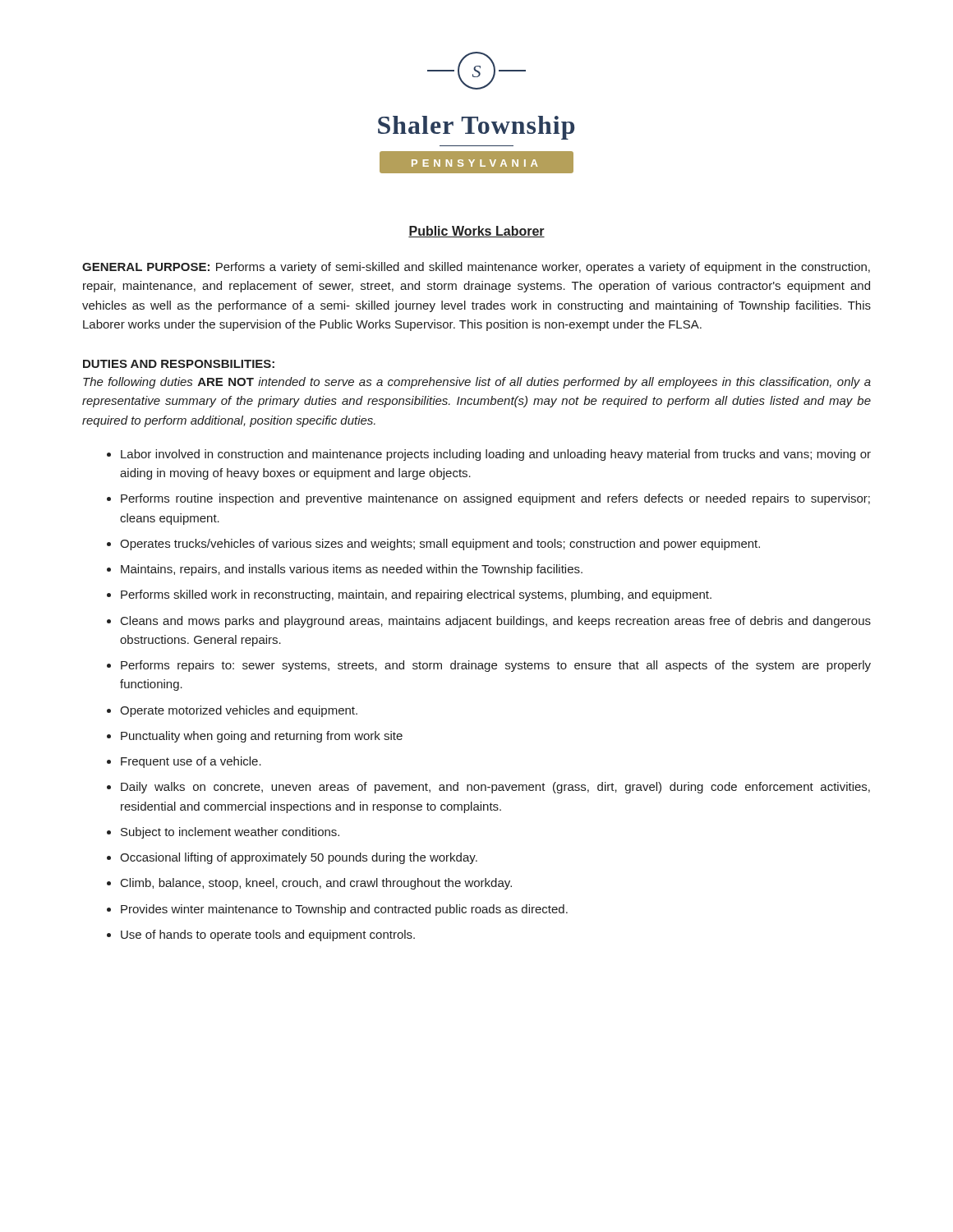Locate the region starting "Operates trucks/vehicles of various sizes and weights;"
This screenshot has height=1232, width=953.
(x=441, y=543)
